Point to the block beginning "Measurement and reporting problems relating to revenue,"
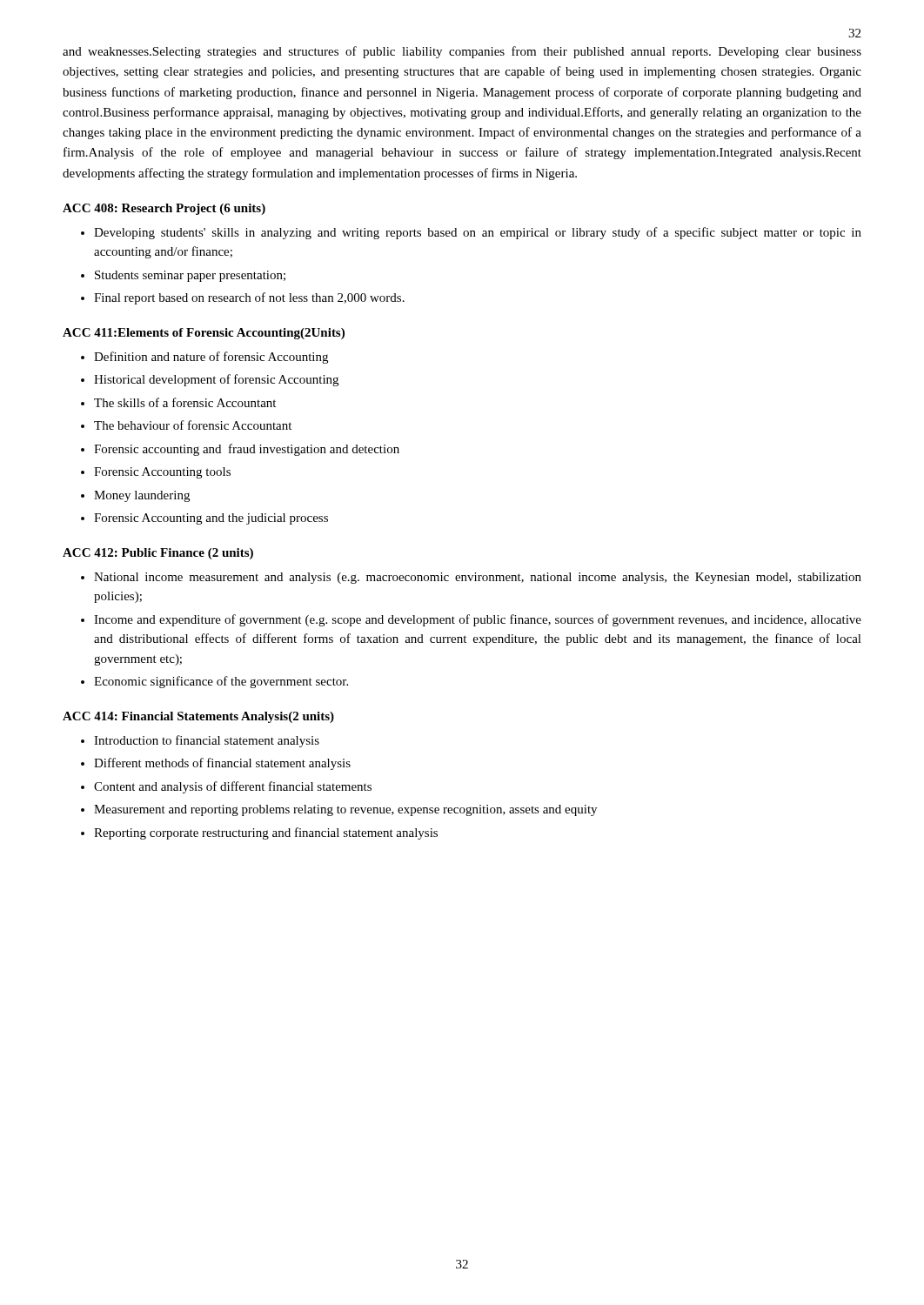924x1305 pixels. coord(478,809)
